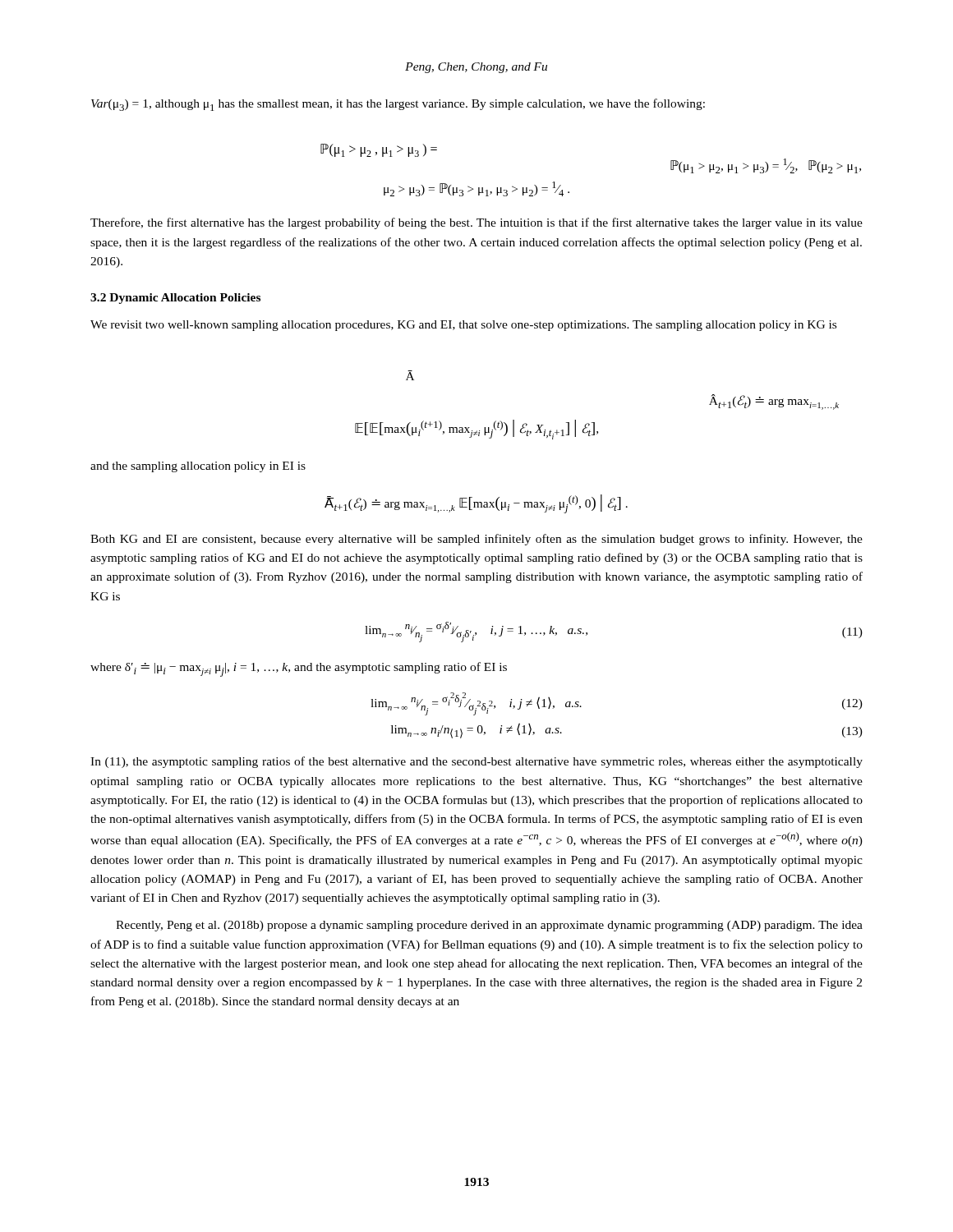Find the block on this page that starts "We revisit two well-known sampling allocation procedures, KG"
The width and height of the screenshot is (953, 1232).
click(x=464, y=324)
